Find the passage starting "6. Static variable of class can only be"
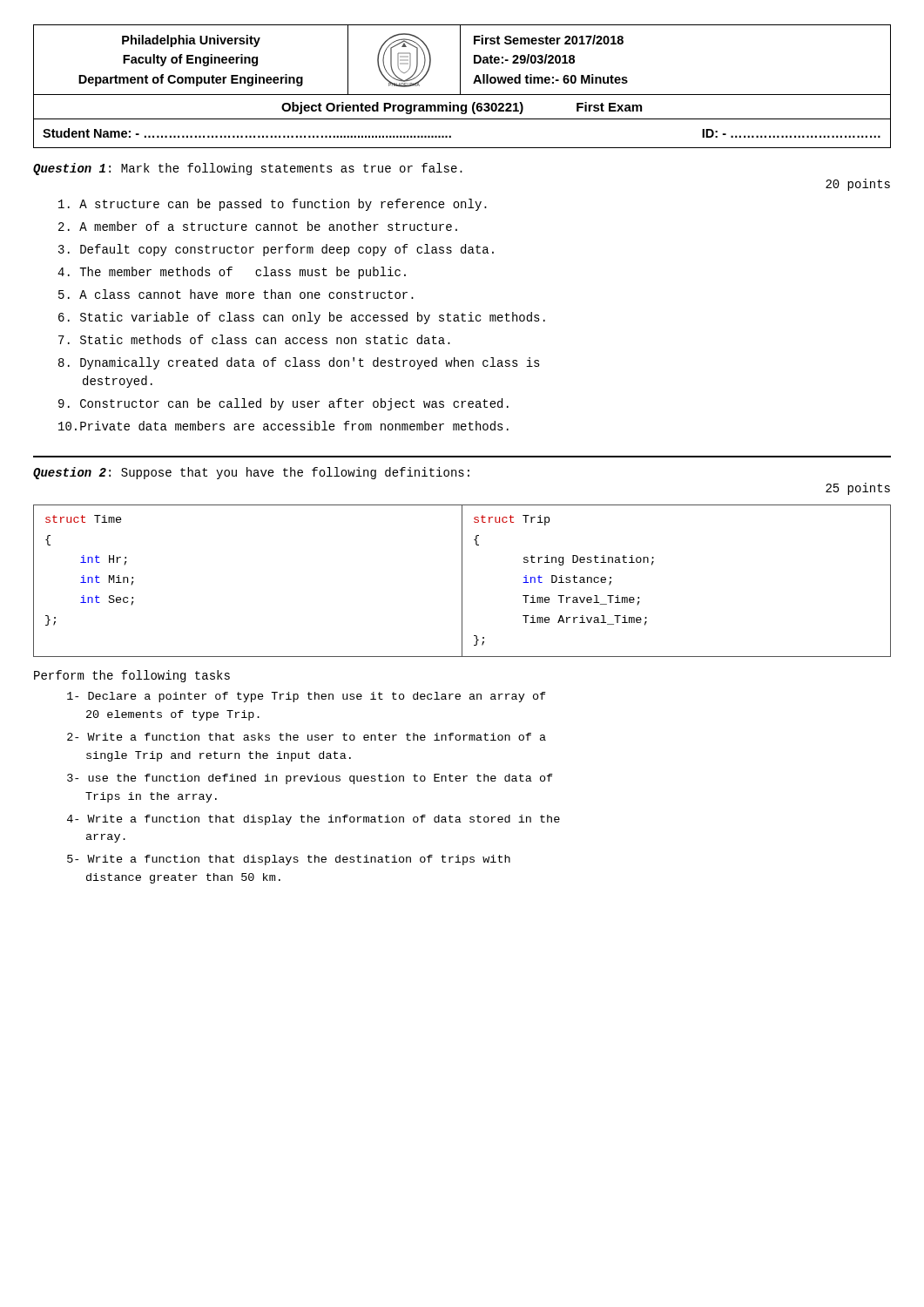The width and height of the screenshot is (924, 1307). pos(303,318)
